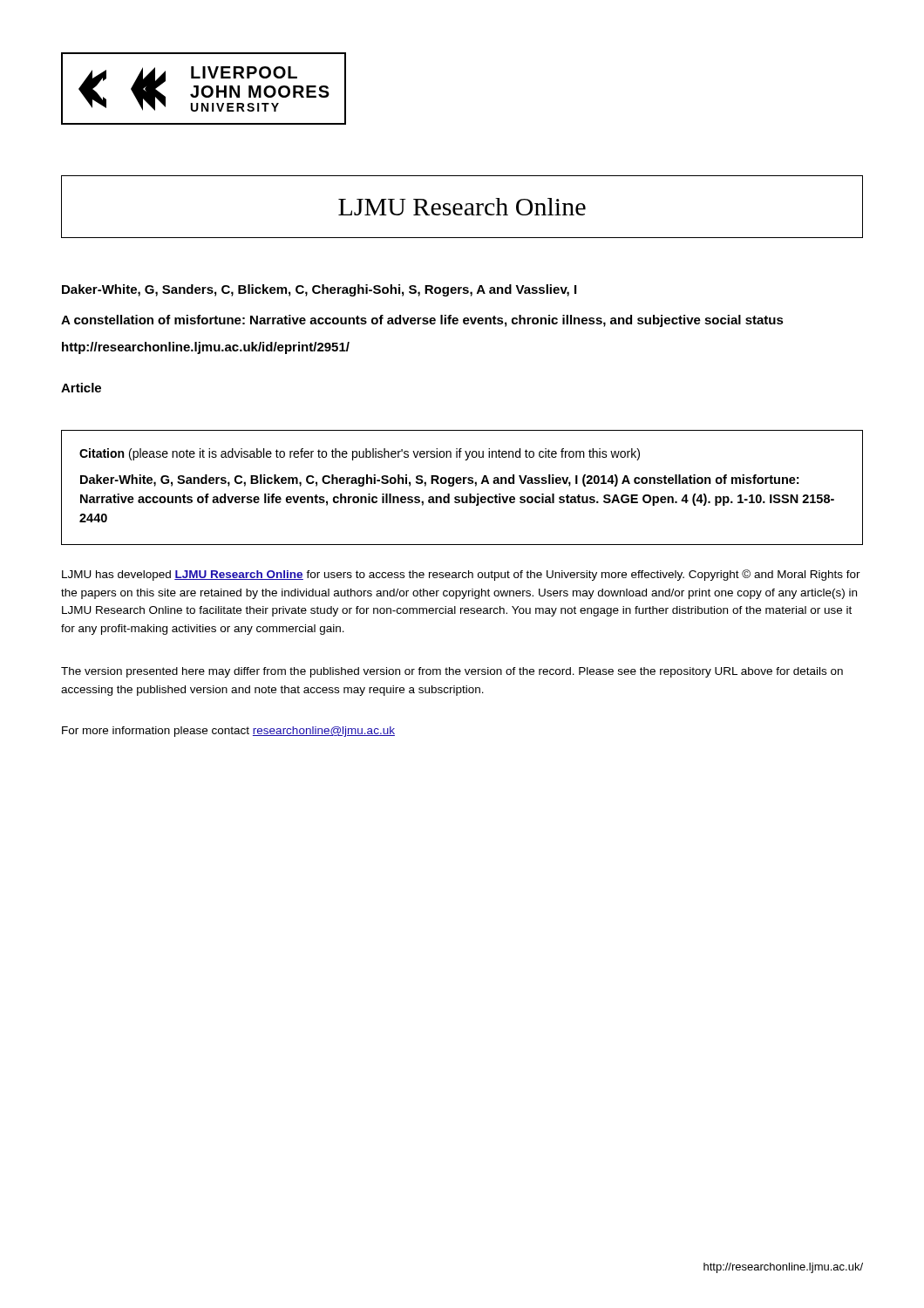Point to the text block starting "Citation (please note it is advisable to"
Image resolution: width=924 pixels, height=1308 pixels.
(462, 487)
